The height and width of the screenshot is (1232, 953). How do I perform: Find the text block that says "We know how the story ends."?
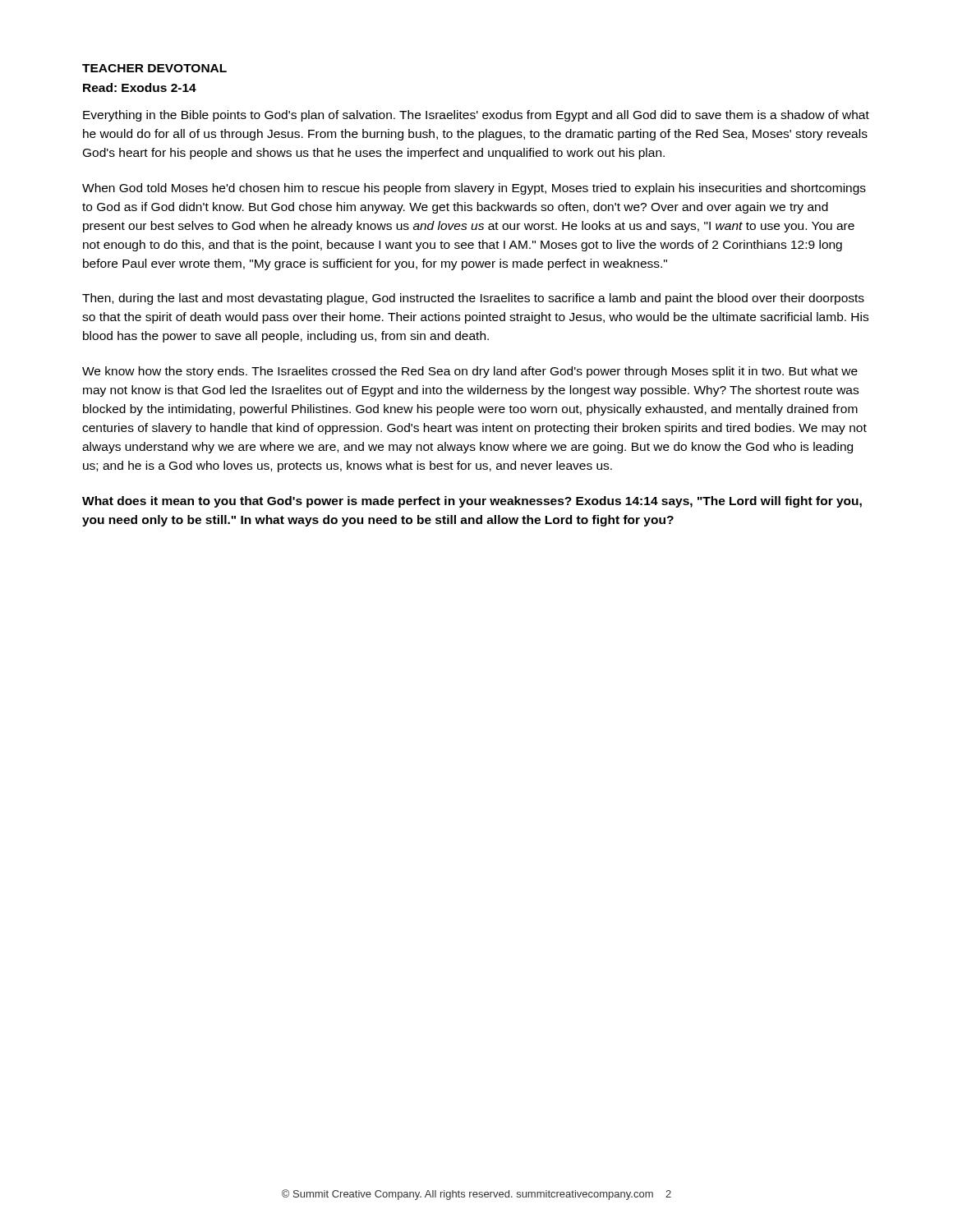click(474, 418)
